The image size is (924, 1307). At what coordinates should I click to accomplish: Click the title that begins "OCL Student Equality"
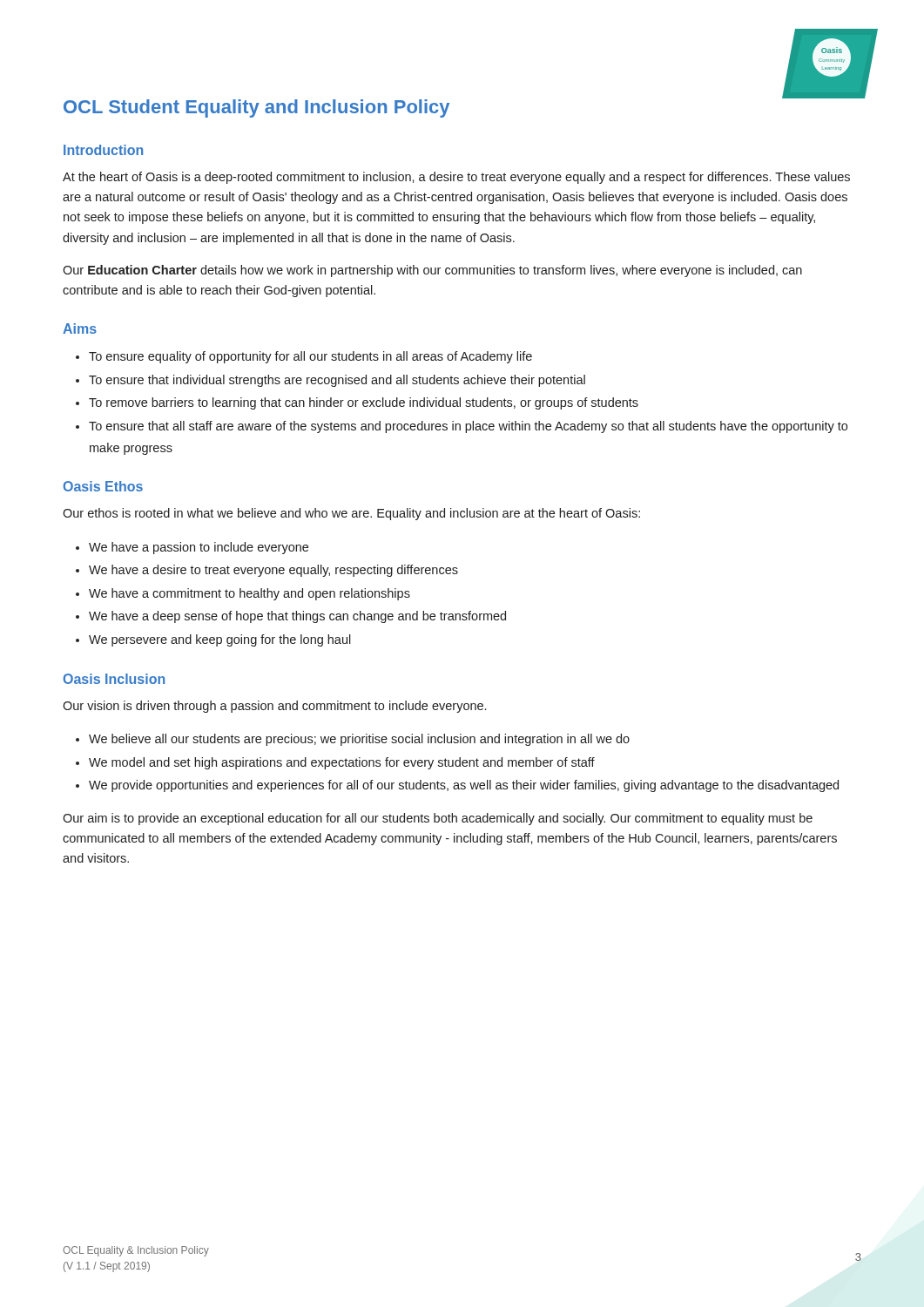point(256,107)
